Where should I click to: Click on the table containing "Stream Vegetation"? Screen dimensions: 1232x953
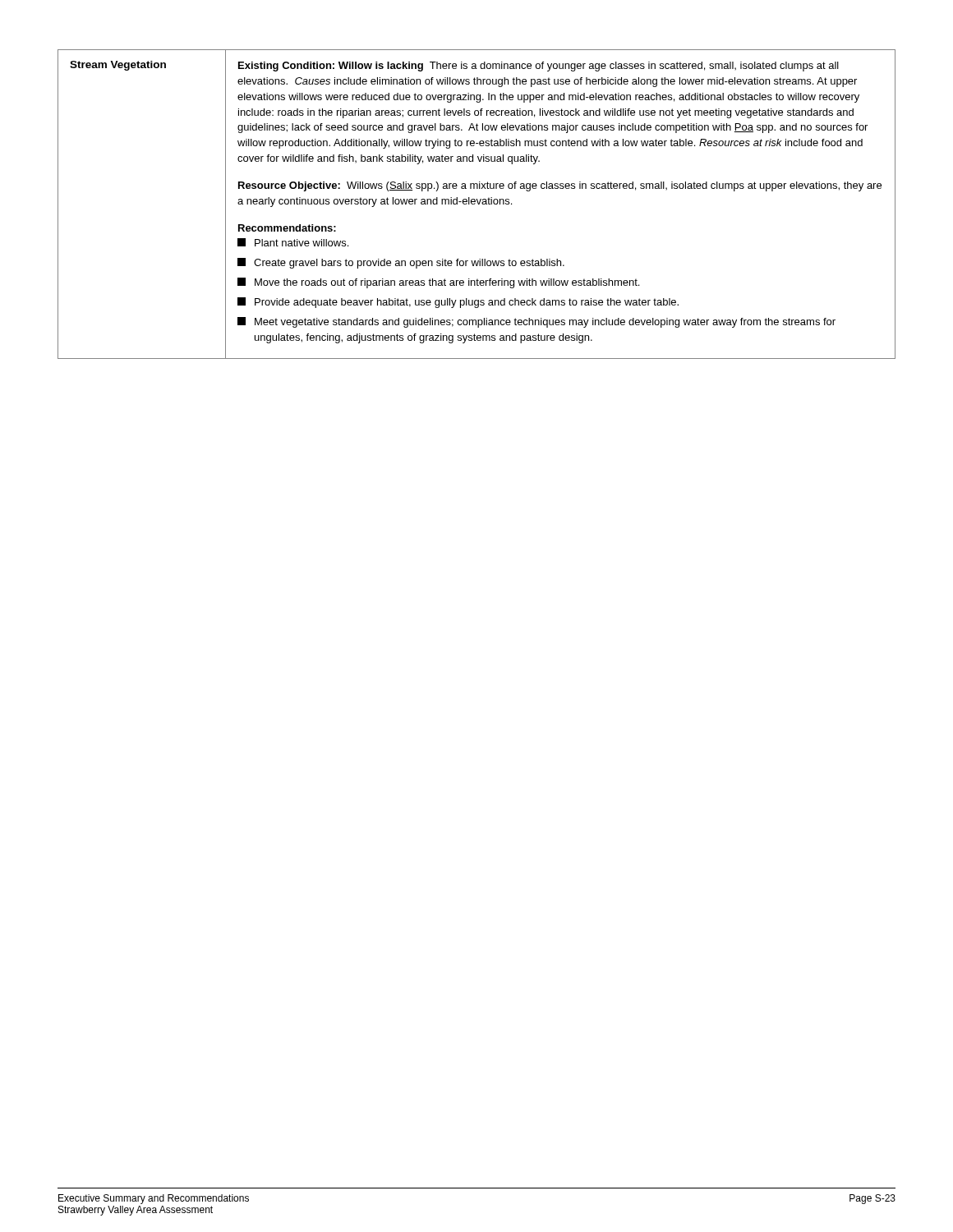pyautogui.click(x=476, y=204)
